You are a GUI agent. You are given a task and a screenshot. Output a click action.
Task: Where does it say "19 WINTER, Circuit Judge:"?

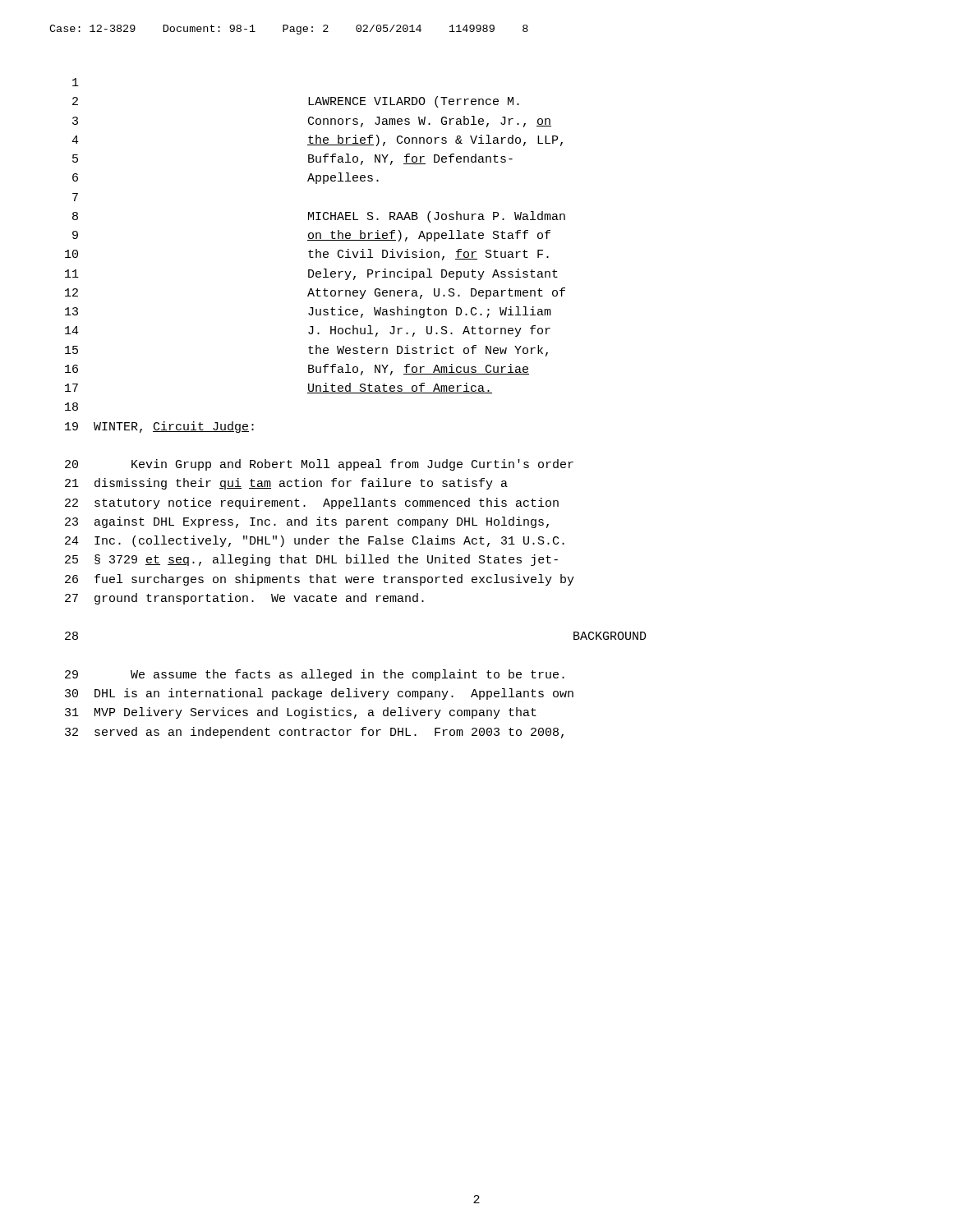pos(159,427)
